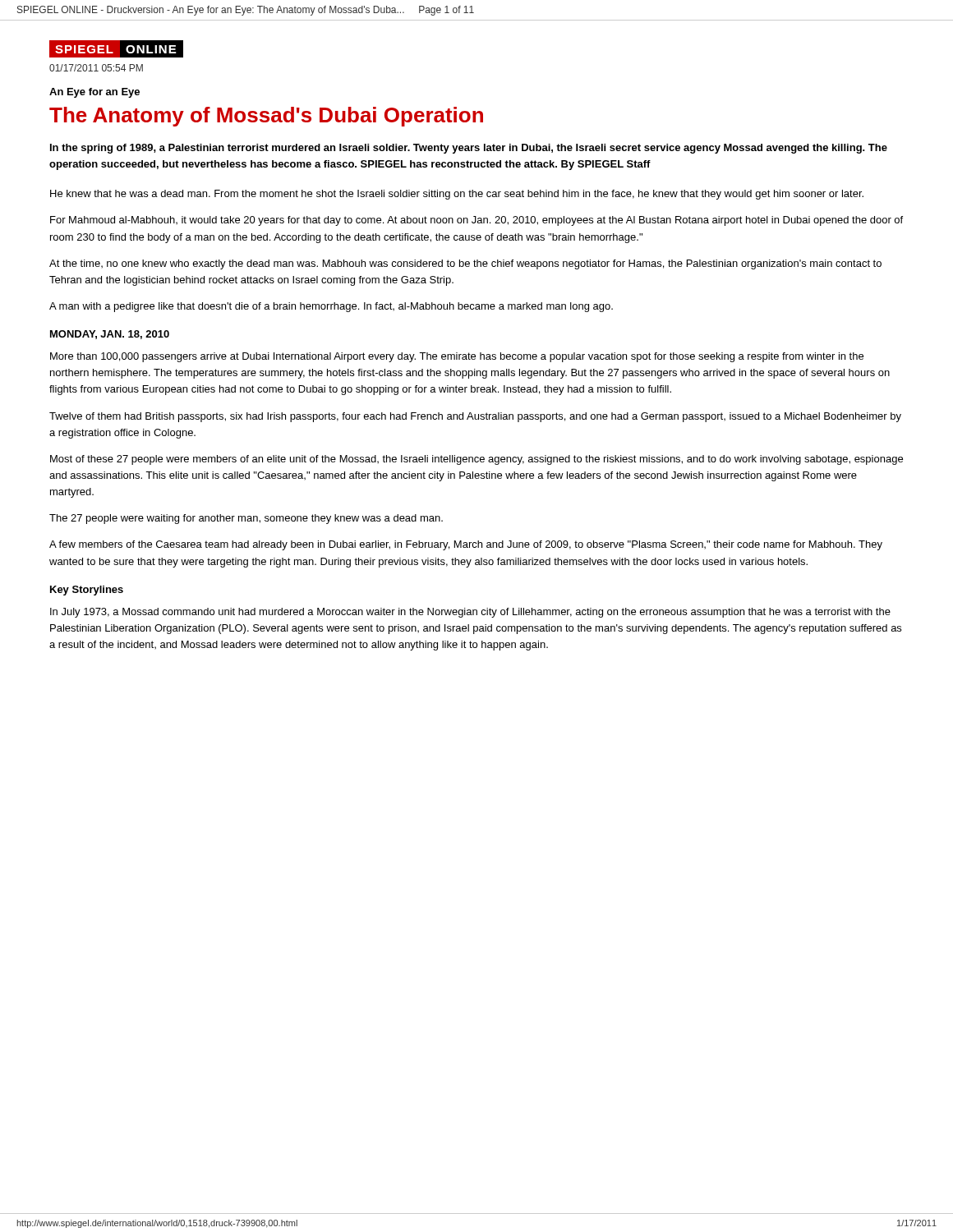Locate the text block that reads "Most of these 27 people were members of"
953x1232 pixels.
click(x=476, y=475)
